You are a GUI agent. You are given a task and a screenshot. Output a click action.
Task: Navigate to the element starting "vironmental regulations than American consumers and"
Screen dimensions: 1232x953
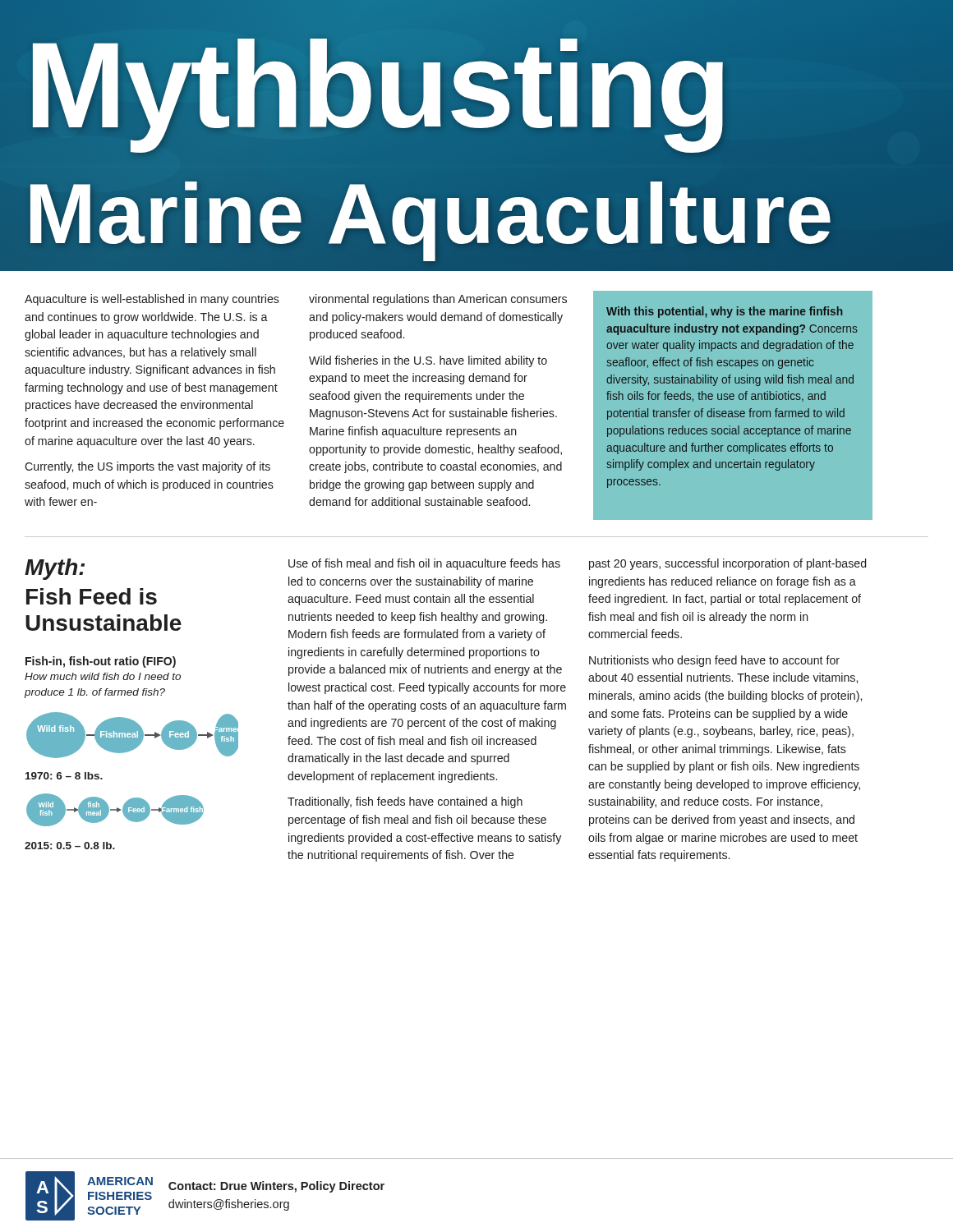click(x=440, y=401)
